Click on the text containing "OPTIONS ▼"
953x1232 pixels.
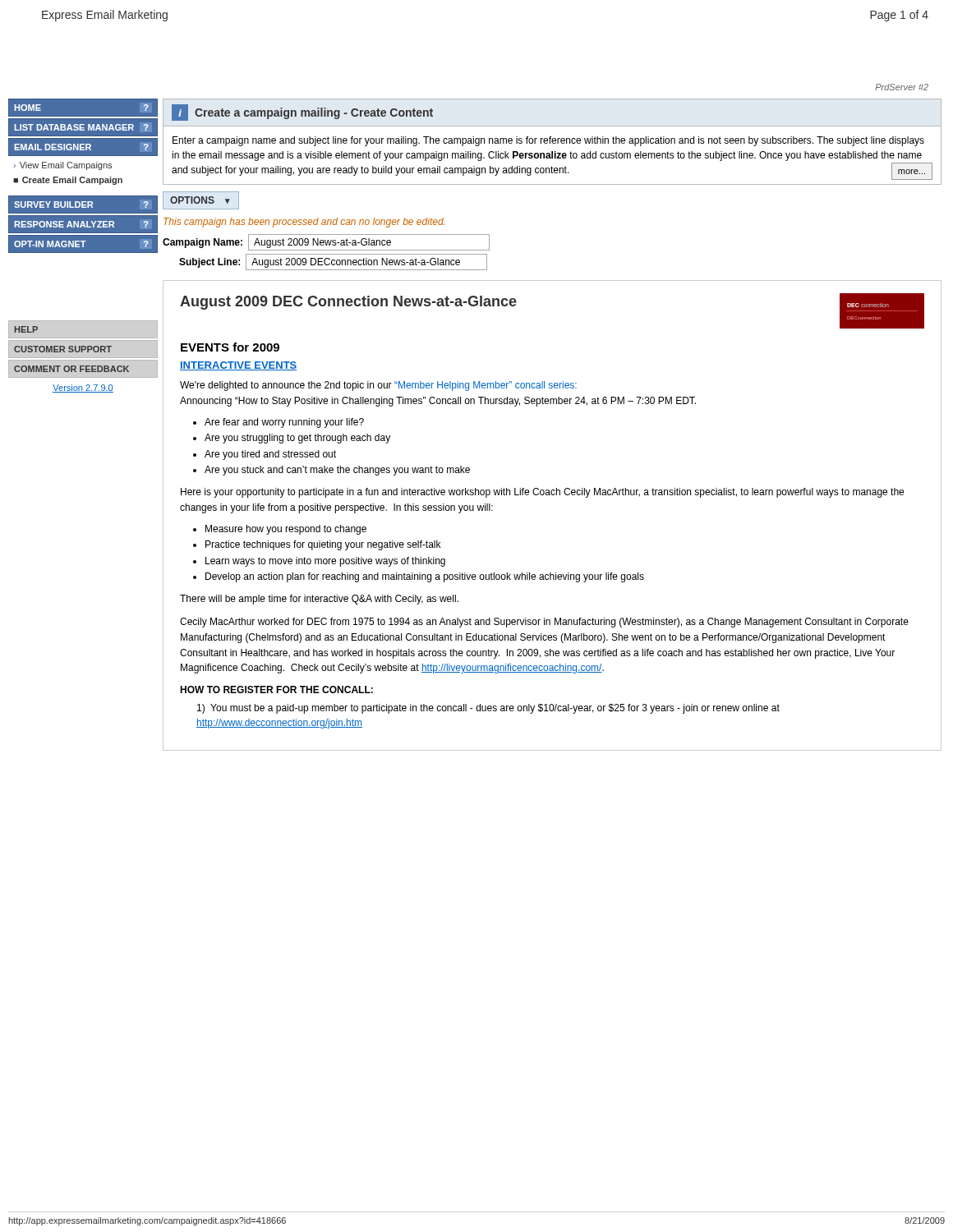pyautogui.click(x=201, y=200)
